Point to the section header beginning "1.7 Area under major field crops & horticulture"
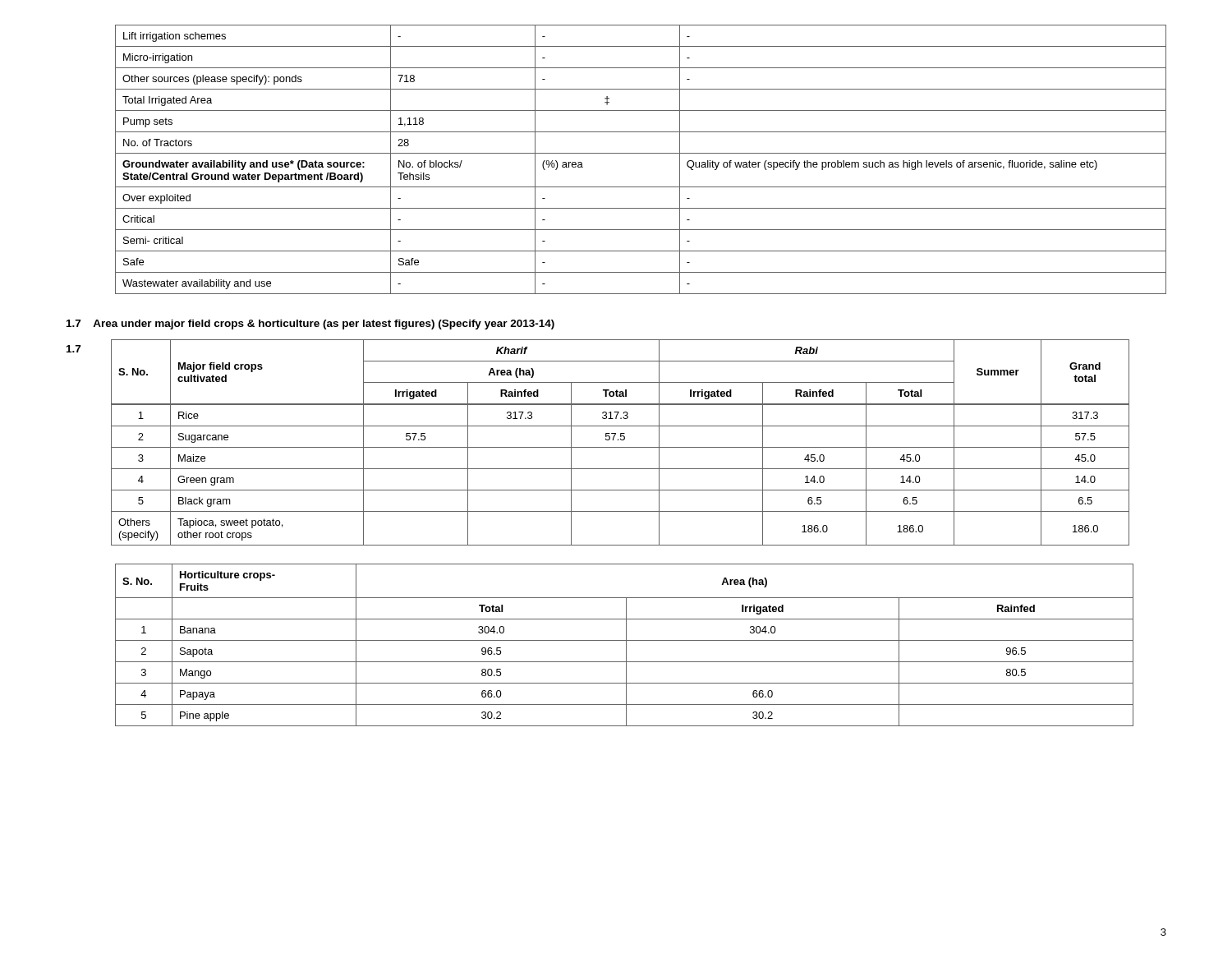 [x=310, y=323]
